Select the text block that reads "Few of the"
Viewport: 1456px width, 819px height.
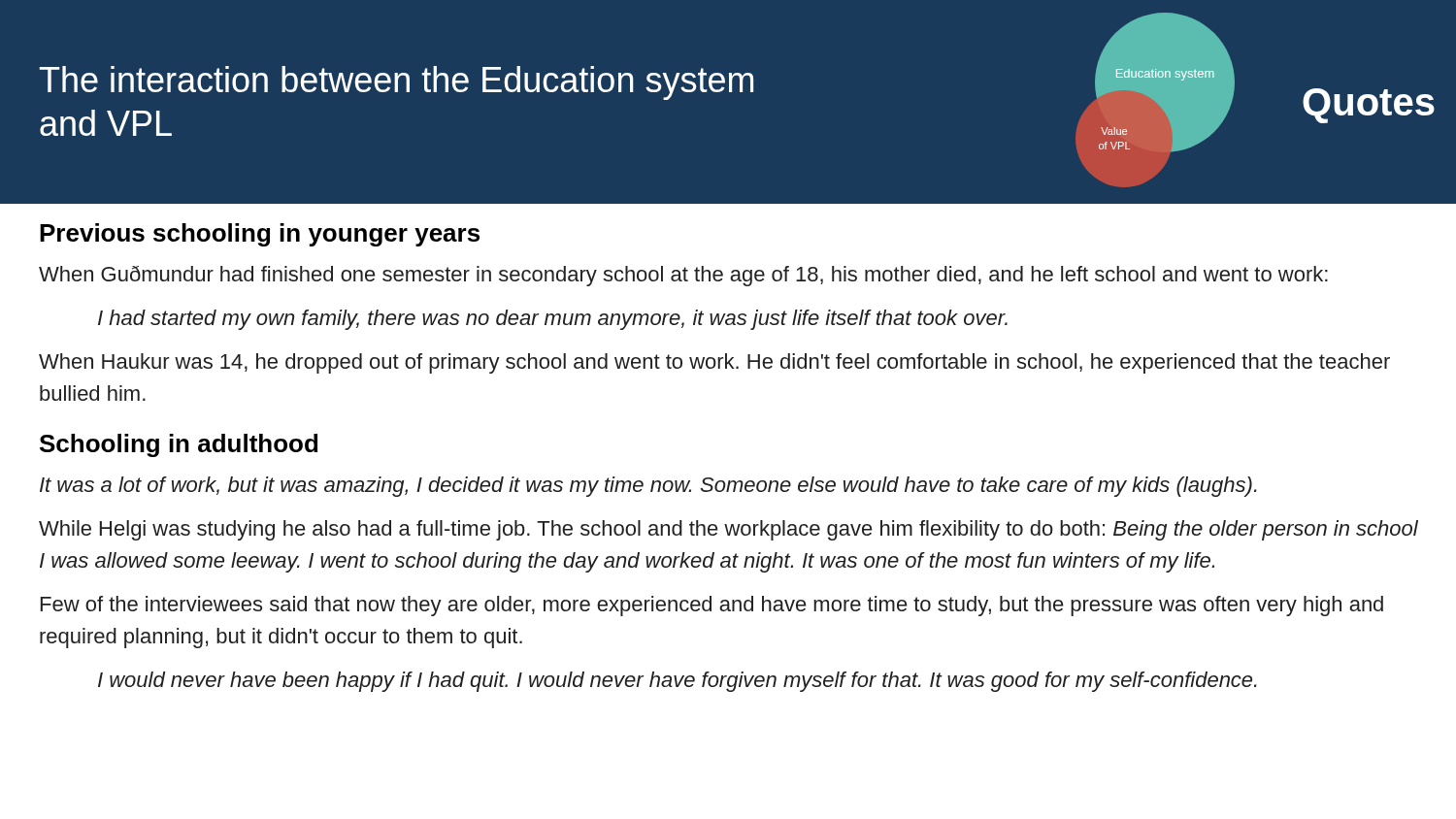[712, 620]
